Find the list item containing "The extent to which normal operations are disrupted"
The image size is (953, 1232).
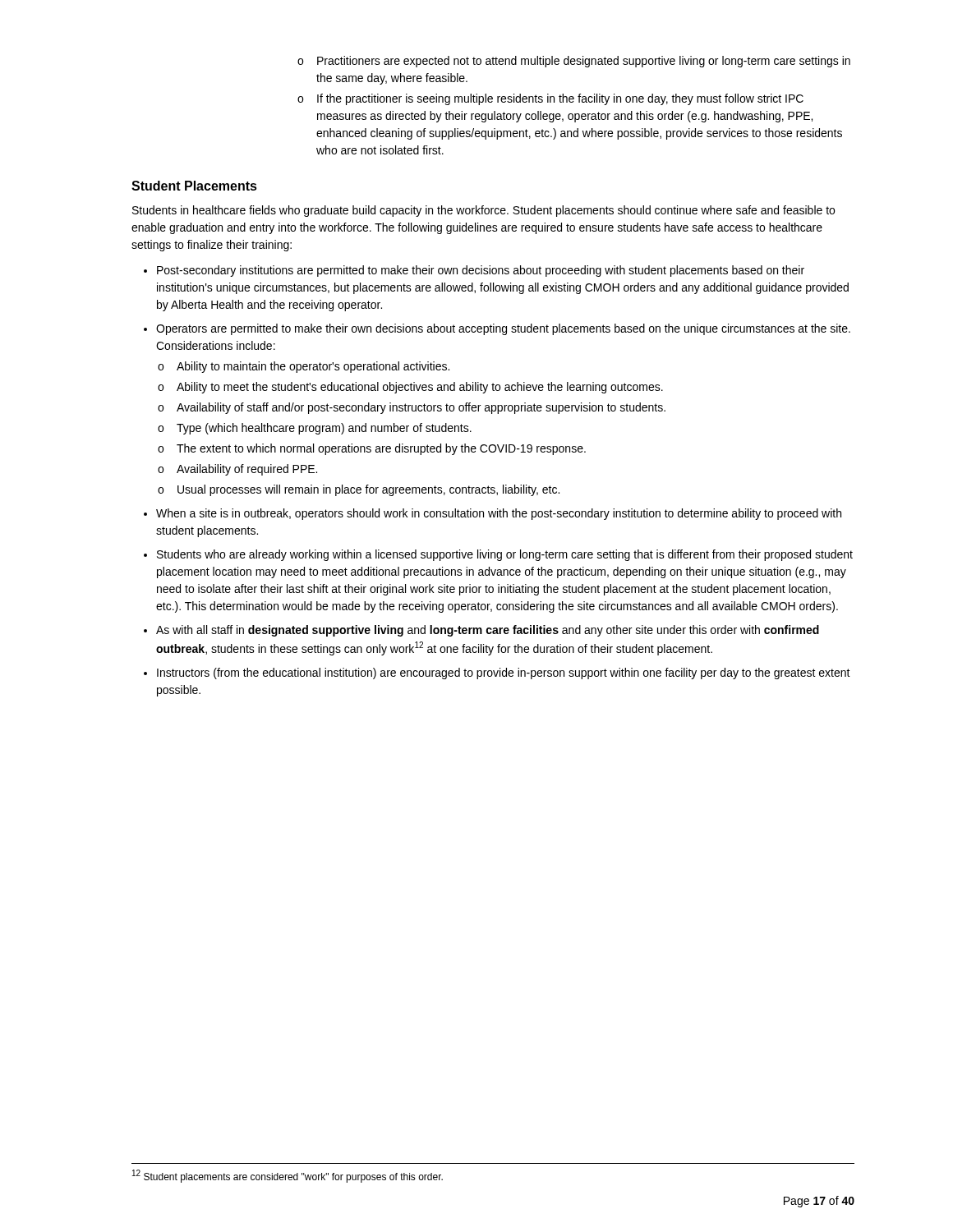(x=382, y=448)
